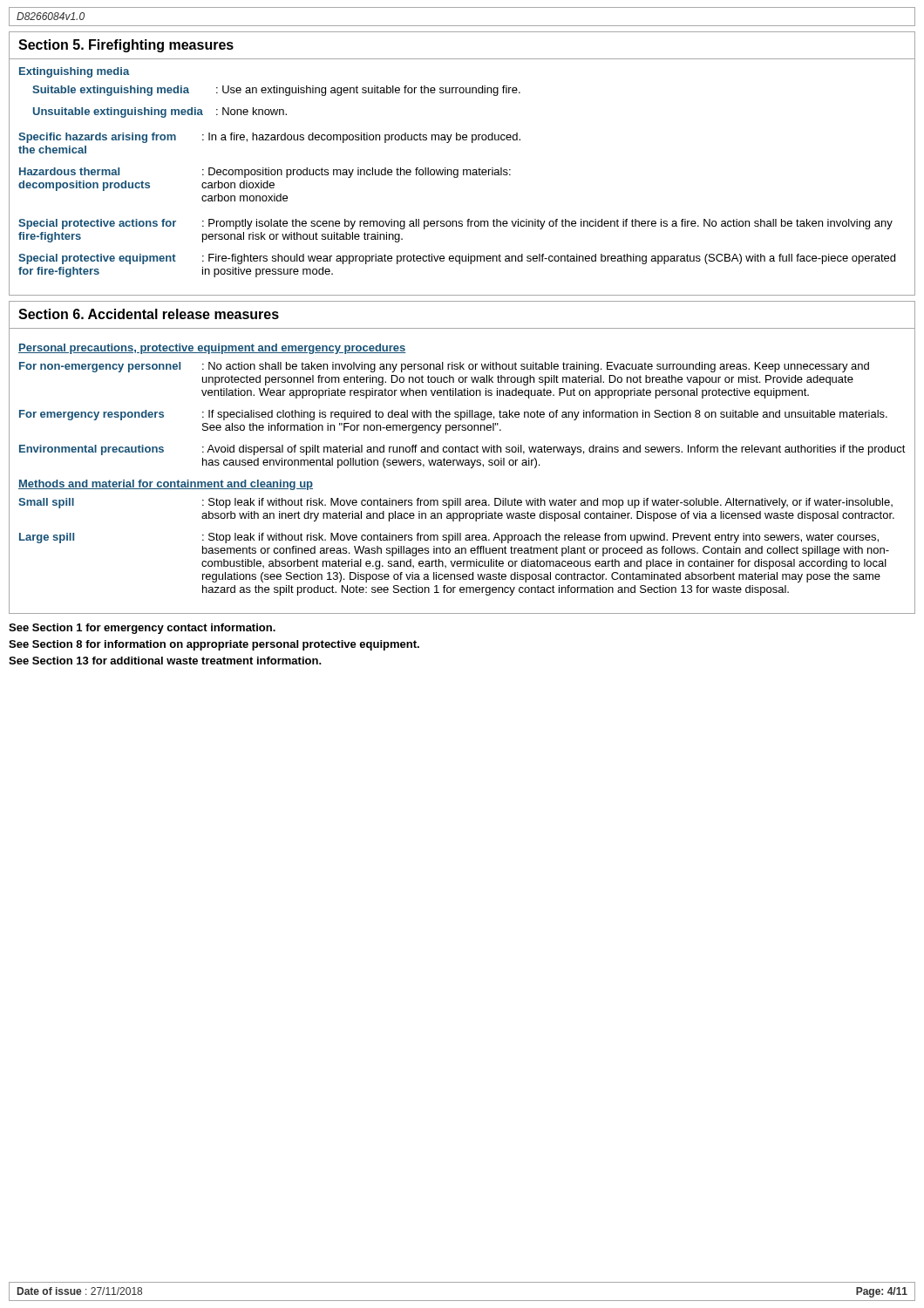Where is the passage that starts "Unsuitable extinguishing media"?
This screenshot has height=1308, width=924.
coord(160,112)
